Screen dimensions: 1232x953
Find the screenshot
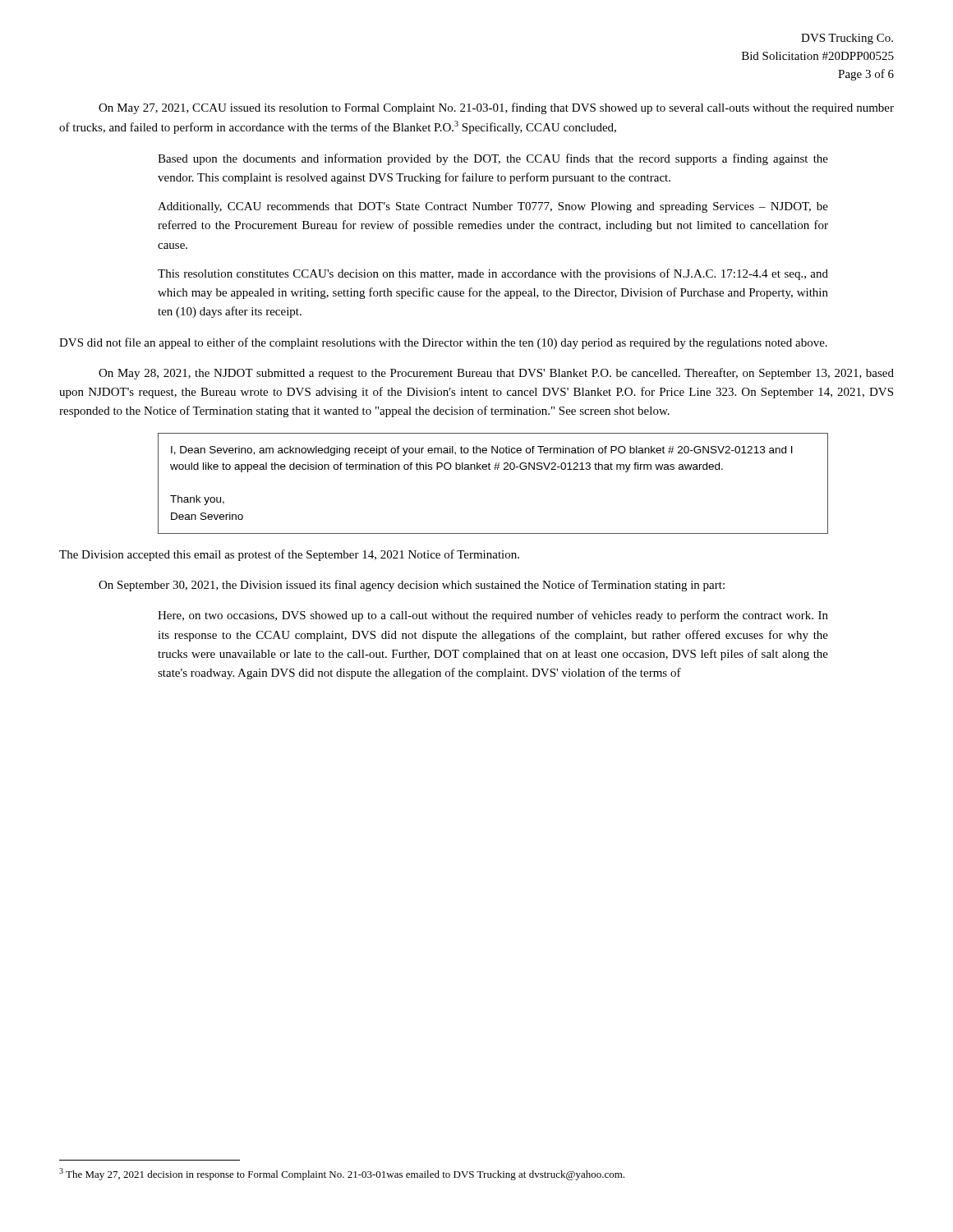pos(493,483)
